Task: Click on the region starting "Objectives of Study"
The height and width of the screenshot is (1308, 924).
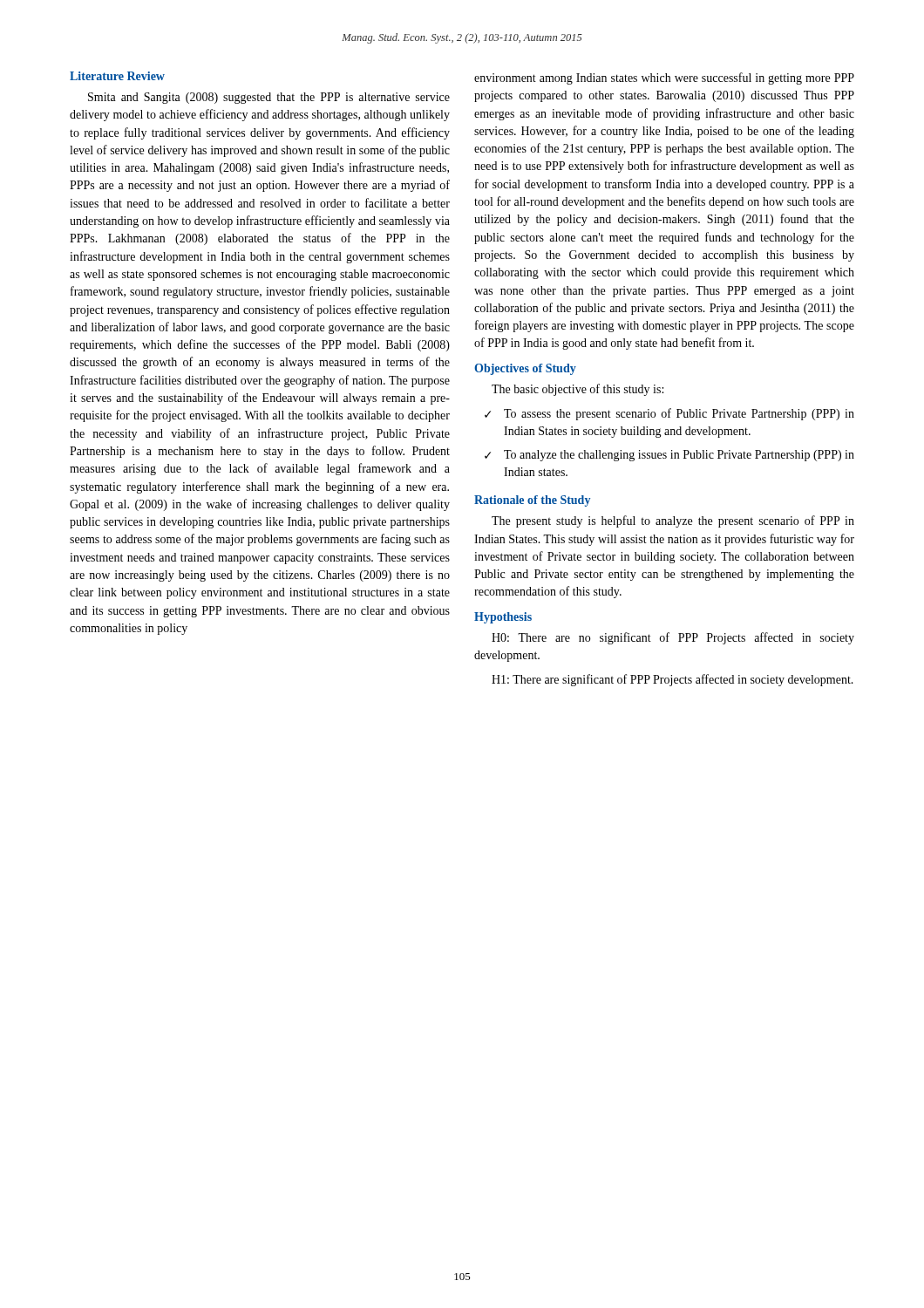Action: pos(525,368)
